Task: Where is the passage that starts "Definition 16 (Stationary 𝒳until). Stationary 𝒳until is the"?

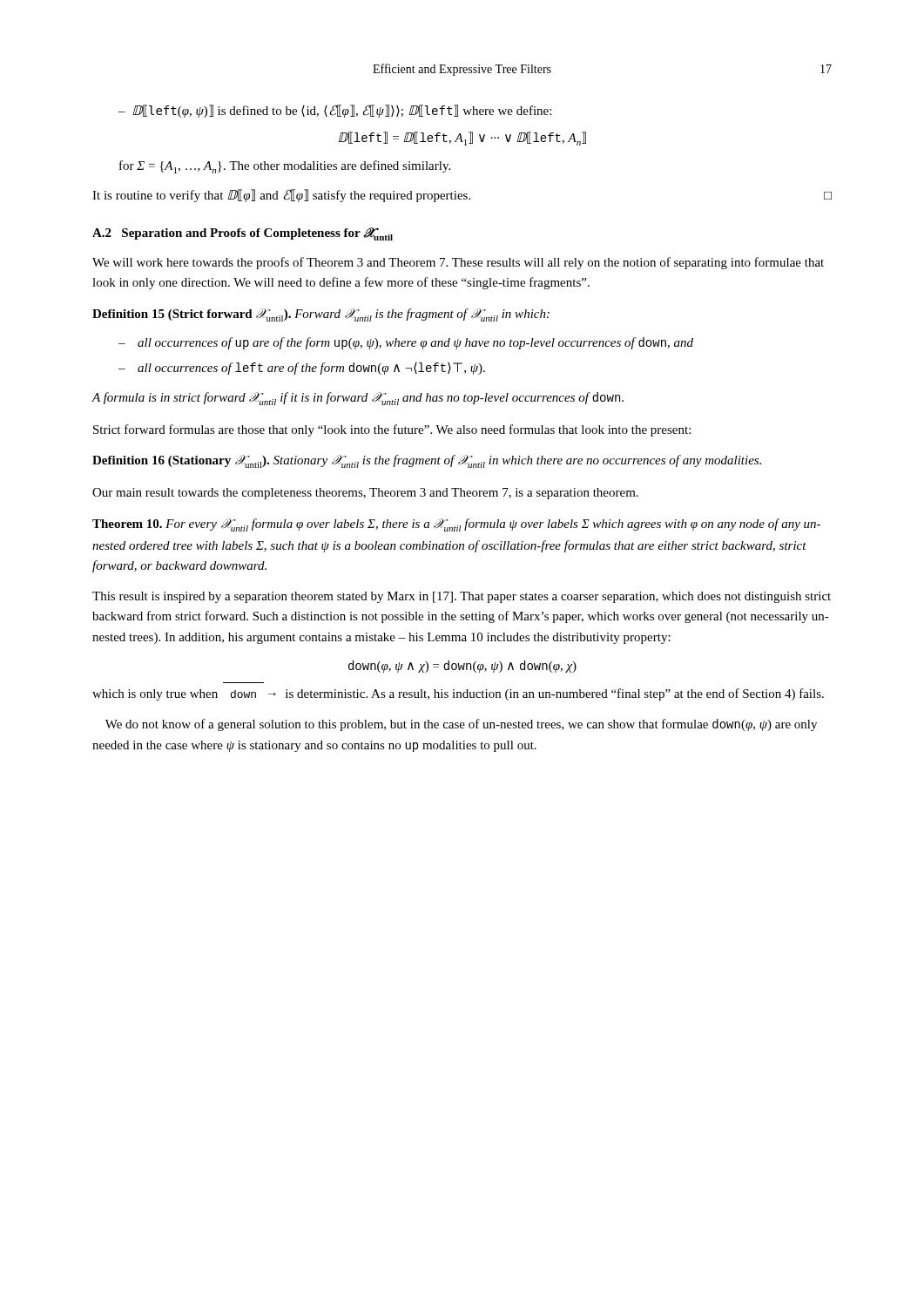Action: click(x=427, y=462)
